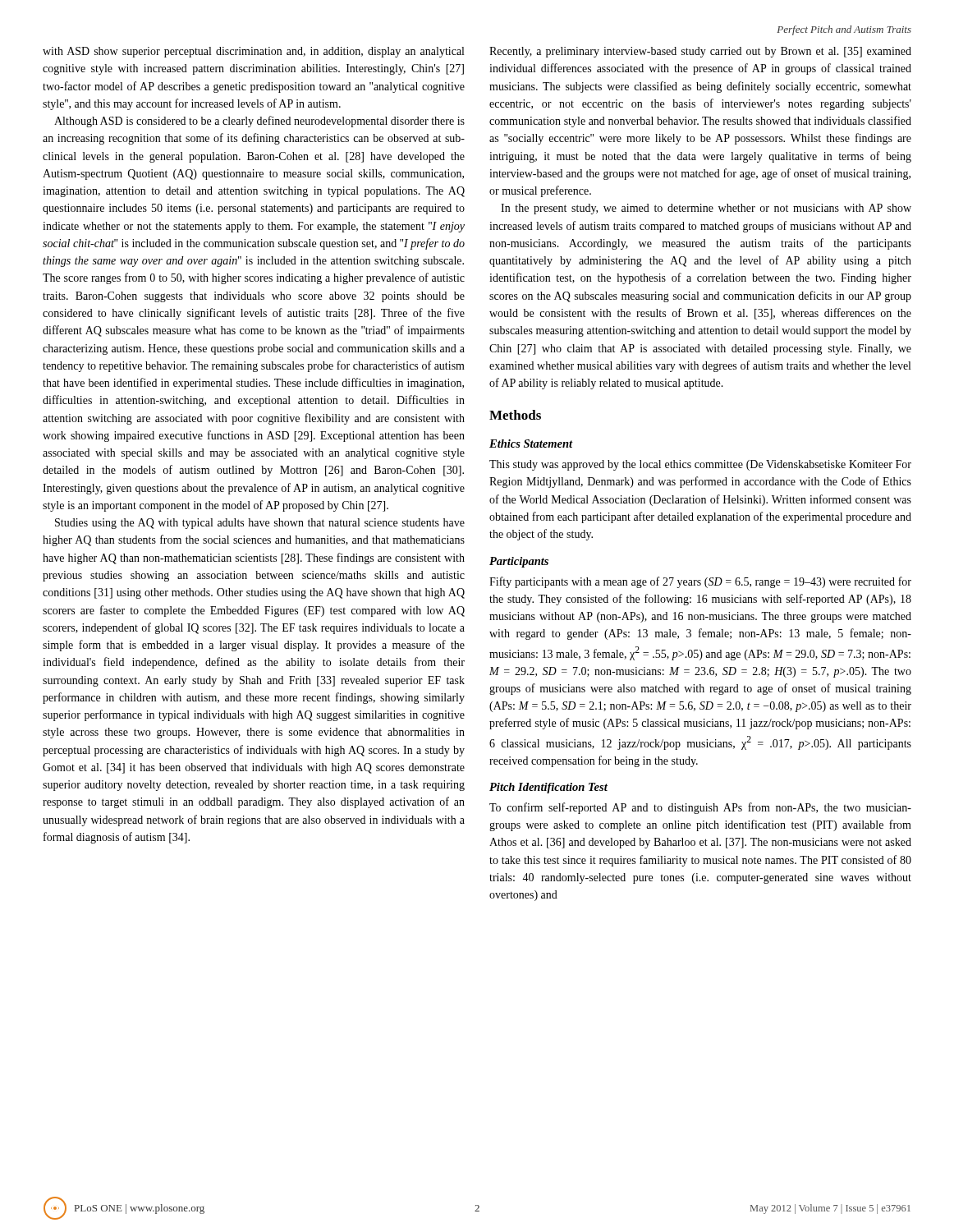Viewport: 954px width, 1232px height.
Task: Point to the text block starting "This study was approved"
Action: coord(700,500)
